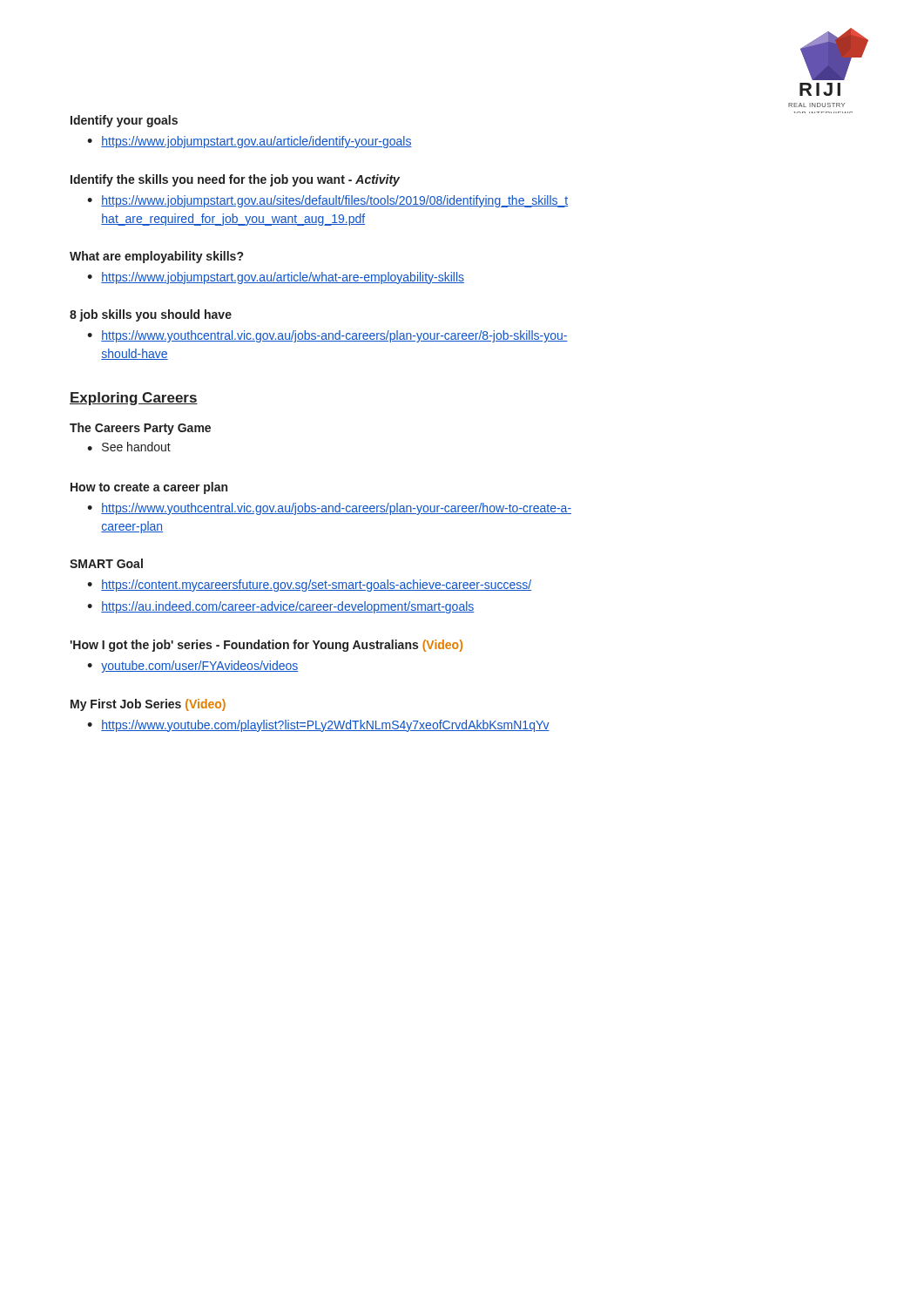Click on the list item with the text "• https://www.youtube.com/playlist?list=PLy2WdTkNLmS4y7xeofCrvdAkbKsmN1qYv"
The image size is (924, 1307).
click(x=318, y=725)
